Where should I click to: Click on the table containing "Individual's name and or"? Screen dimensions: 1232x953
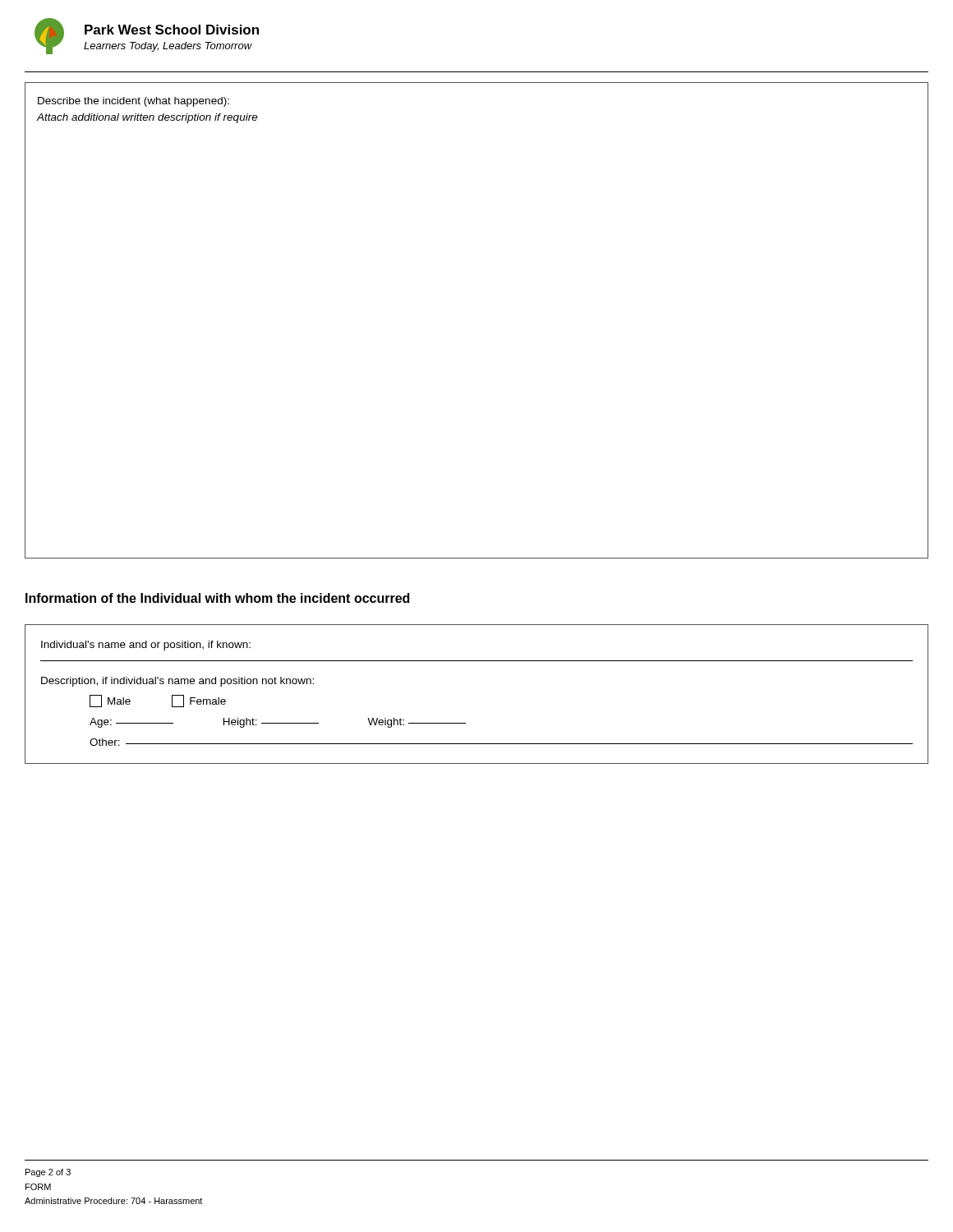pos(476,694)
